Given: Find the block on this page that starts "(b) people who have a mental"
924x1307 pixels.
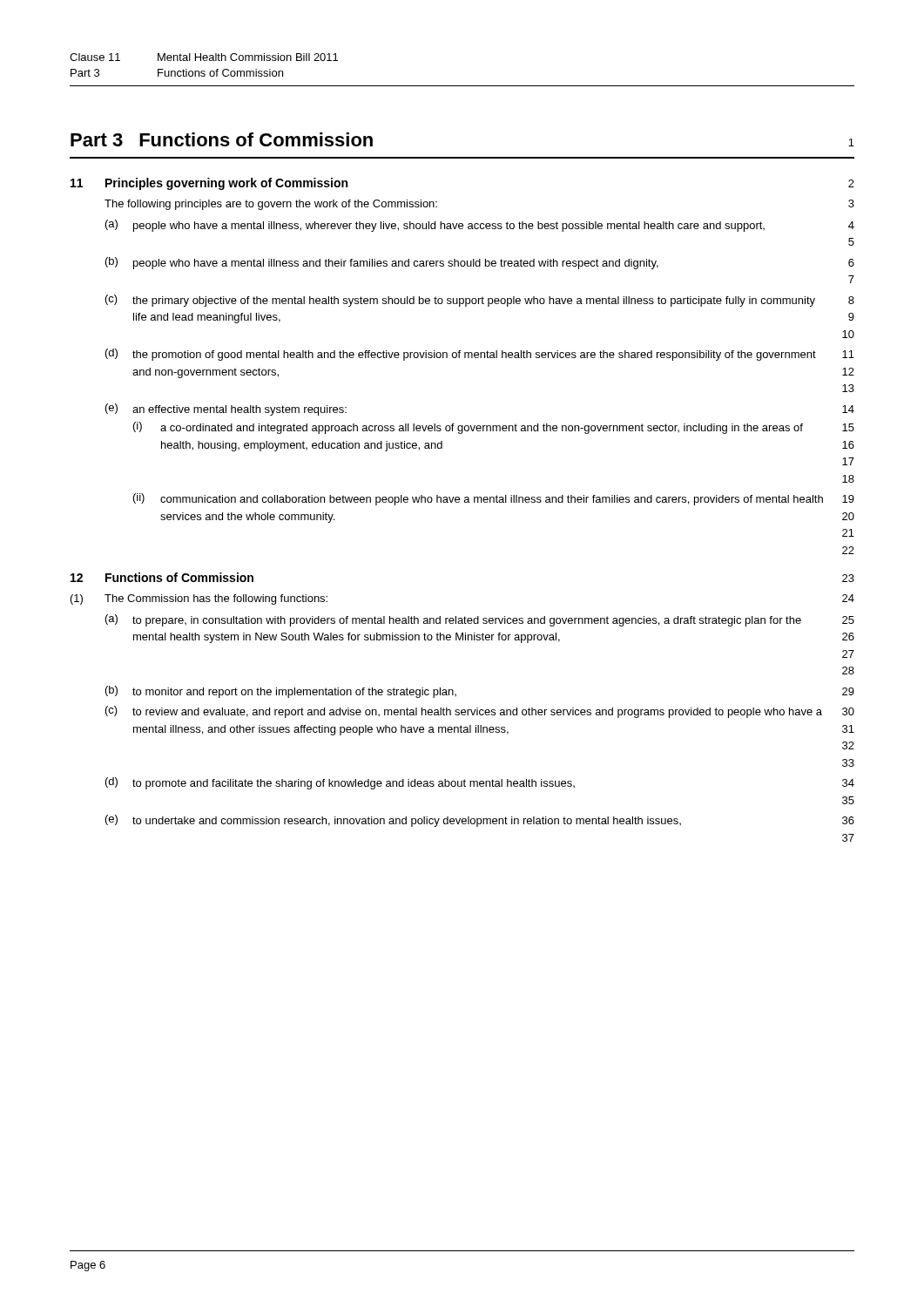Looking at the screenshot, I should [479, 271].
